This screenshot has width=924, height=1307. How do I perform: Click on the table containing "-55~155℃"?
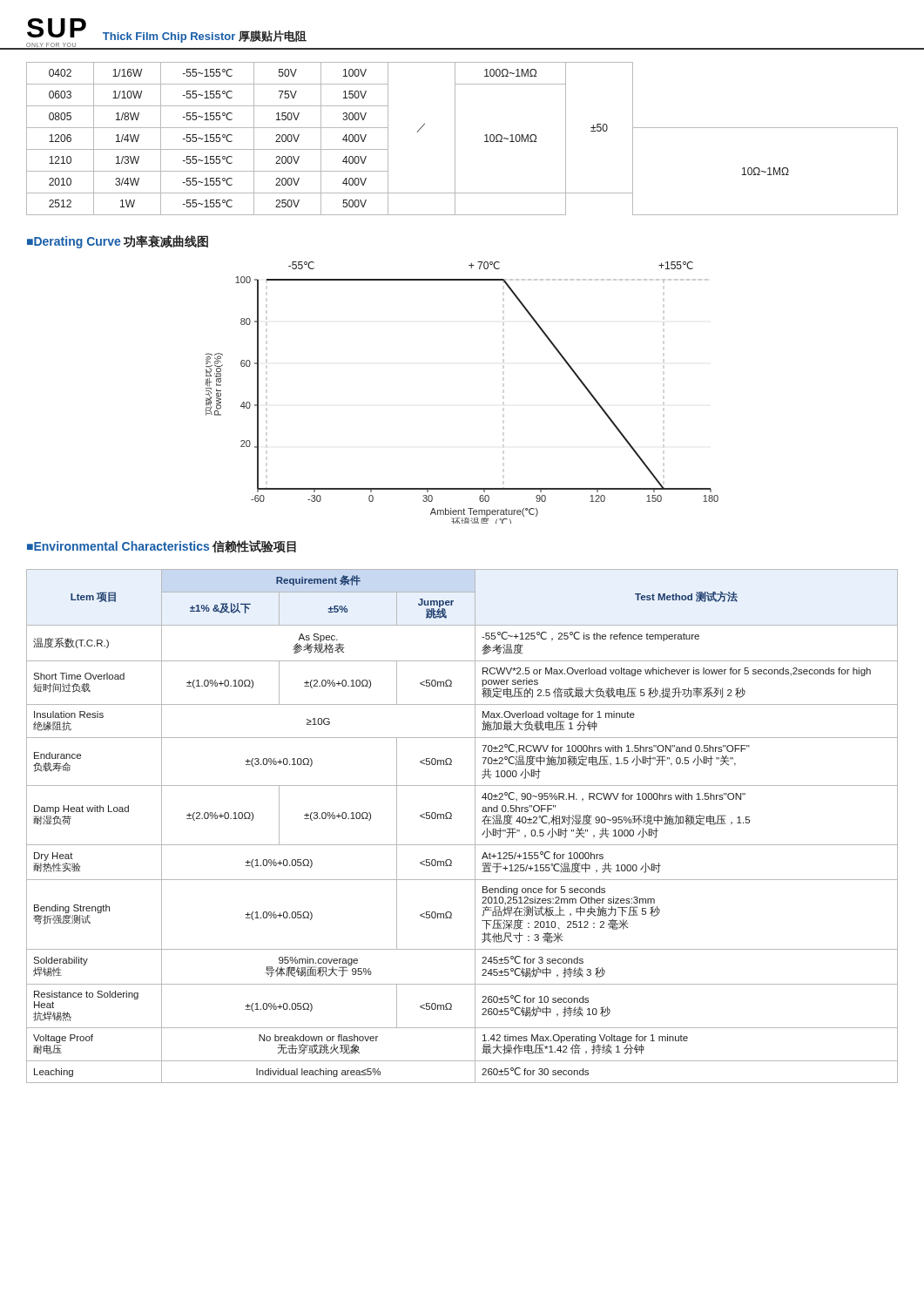click(462, 132)
